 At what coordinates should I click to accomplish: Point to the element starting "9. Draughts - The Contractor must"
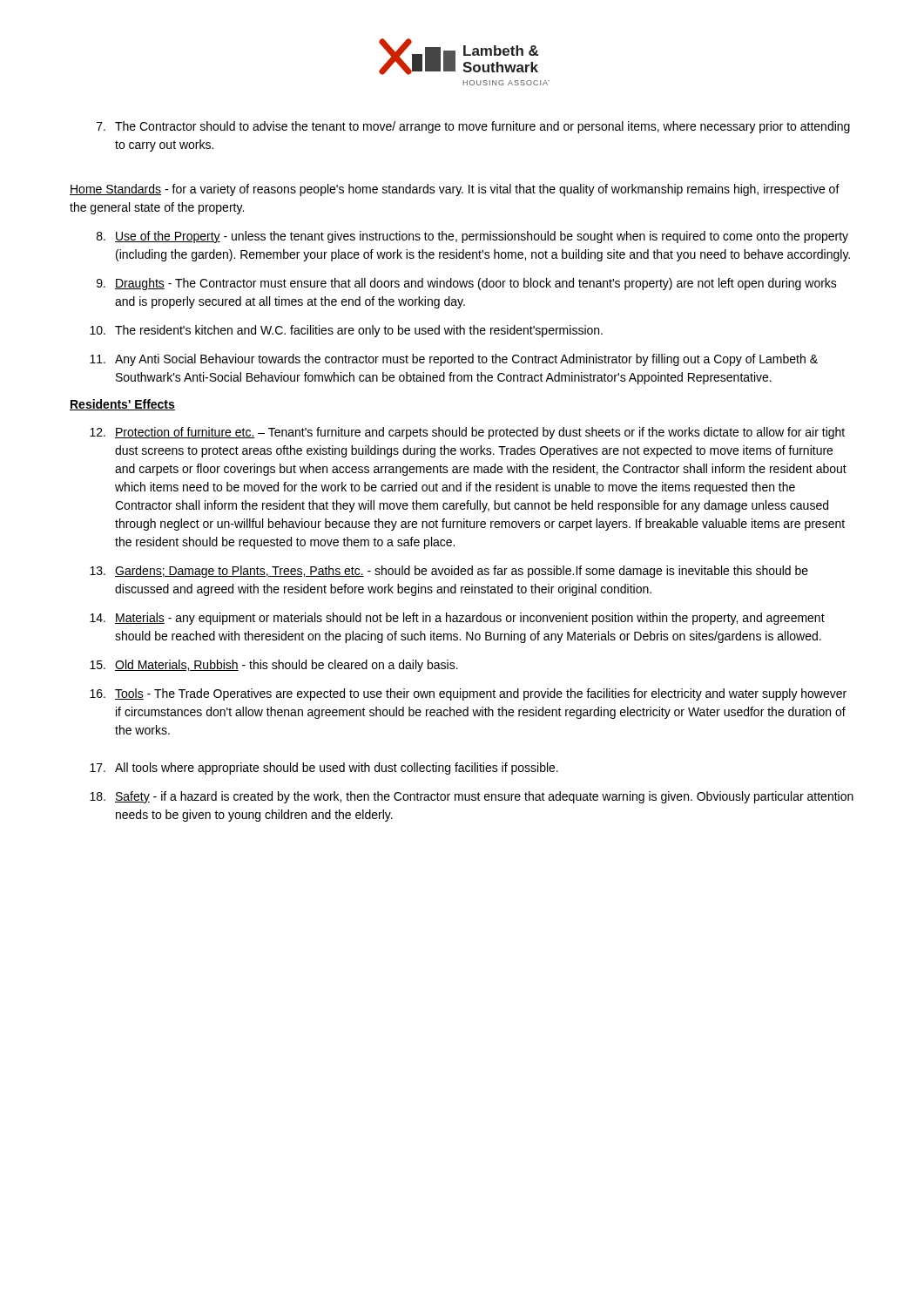462,293
